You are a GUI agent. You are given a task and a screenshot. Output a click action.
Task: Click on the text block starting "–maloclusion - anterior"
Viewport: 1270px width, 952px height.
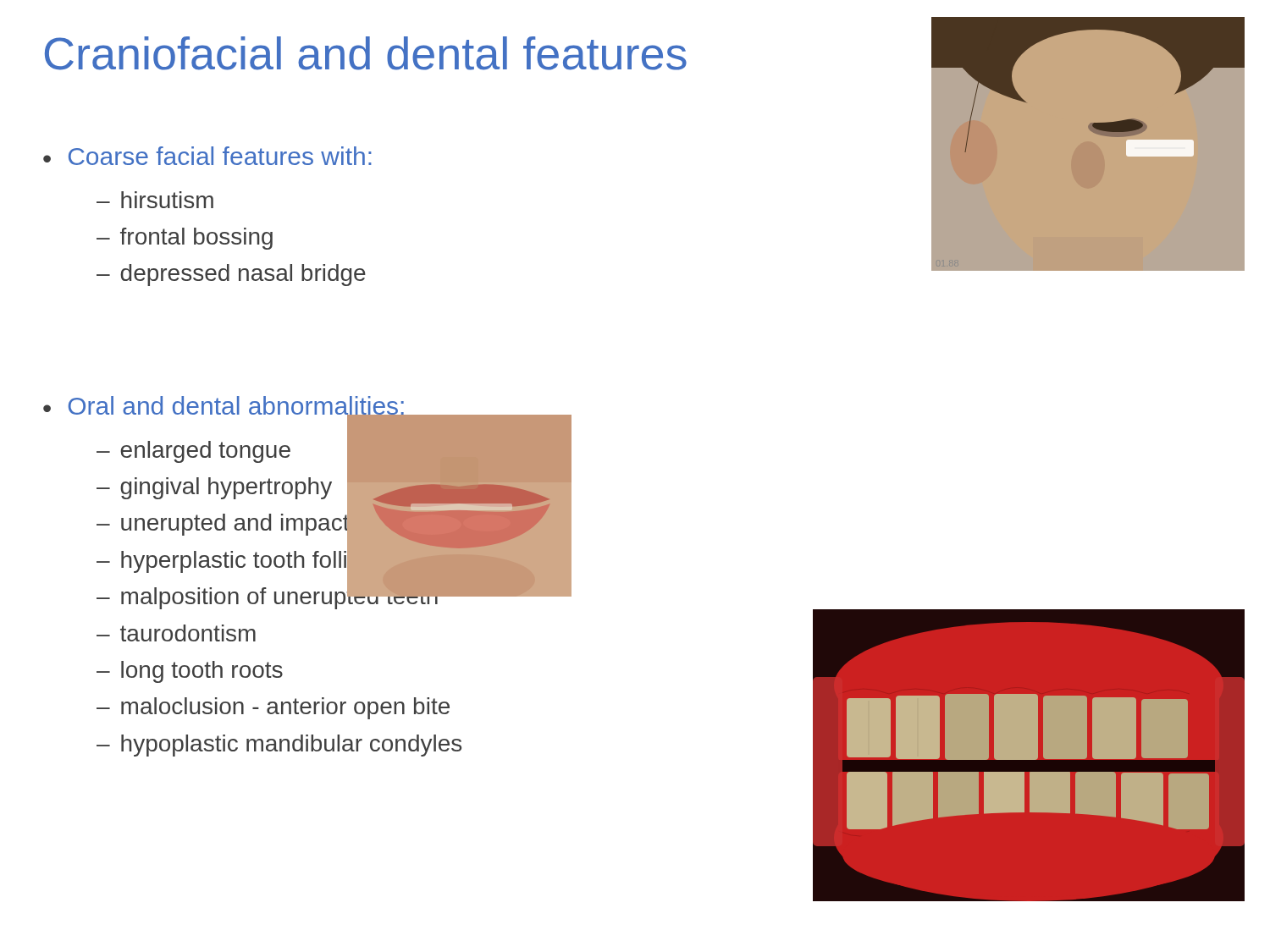(x=274, y=707)
